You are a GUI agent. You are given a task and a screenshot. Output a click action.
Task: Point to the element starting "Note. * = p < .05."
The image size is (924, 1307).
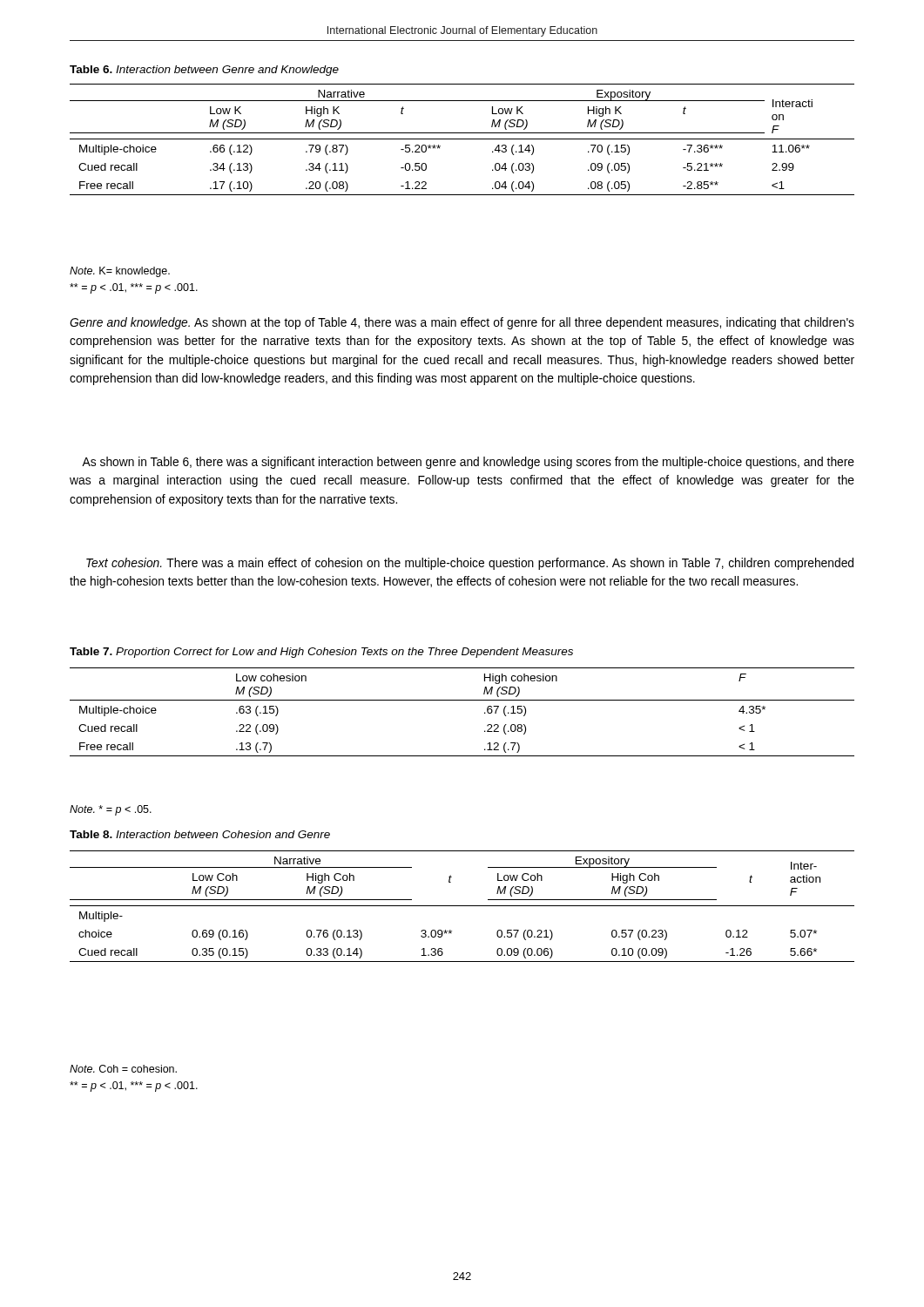click(x=111, y=809)
